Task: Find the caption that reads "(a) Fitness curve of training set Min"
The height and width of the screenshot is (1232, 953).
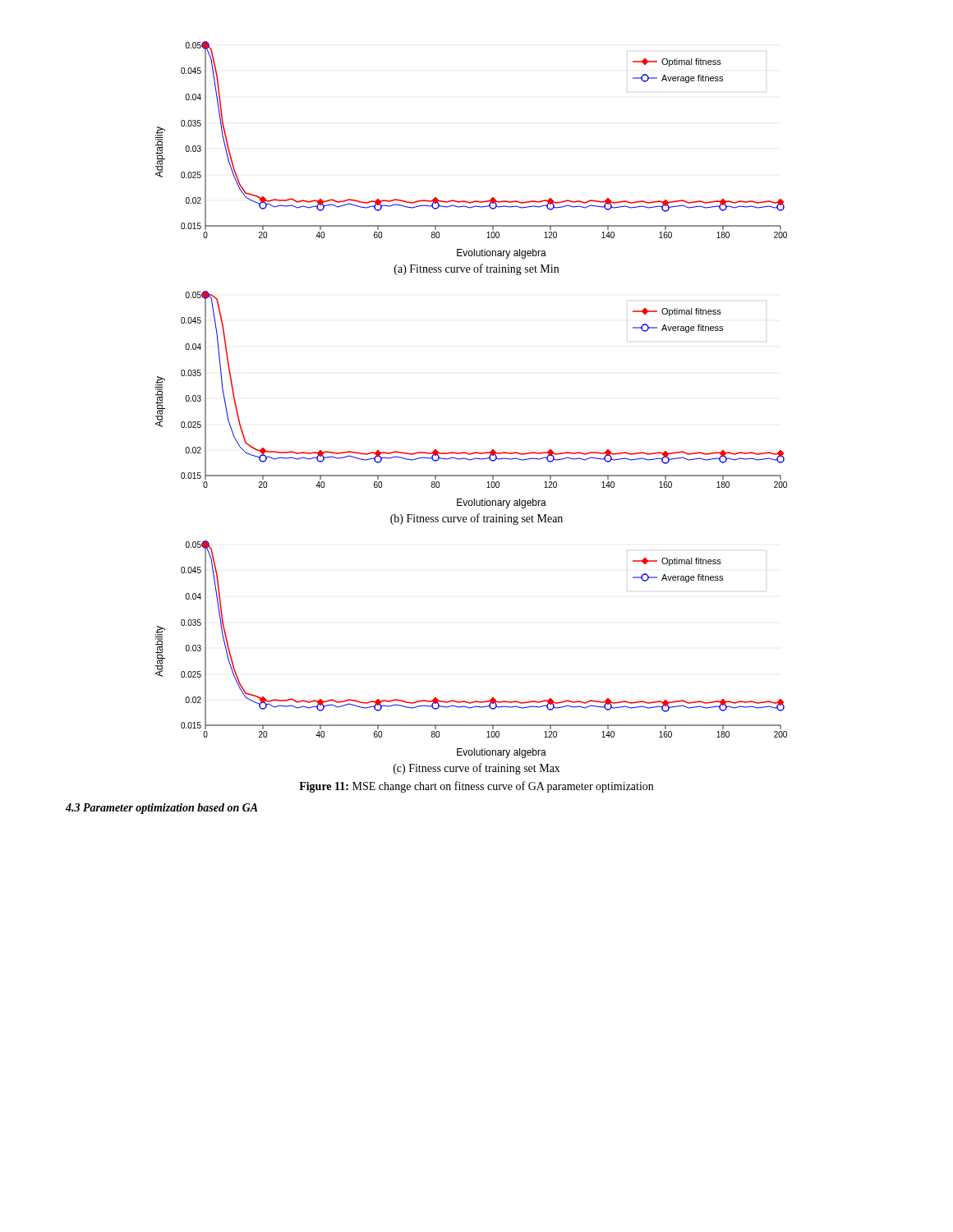Action: (476, 269)
